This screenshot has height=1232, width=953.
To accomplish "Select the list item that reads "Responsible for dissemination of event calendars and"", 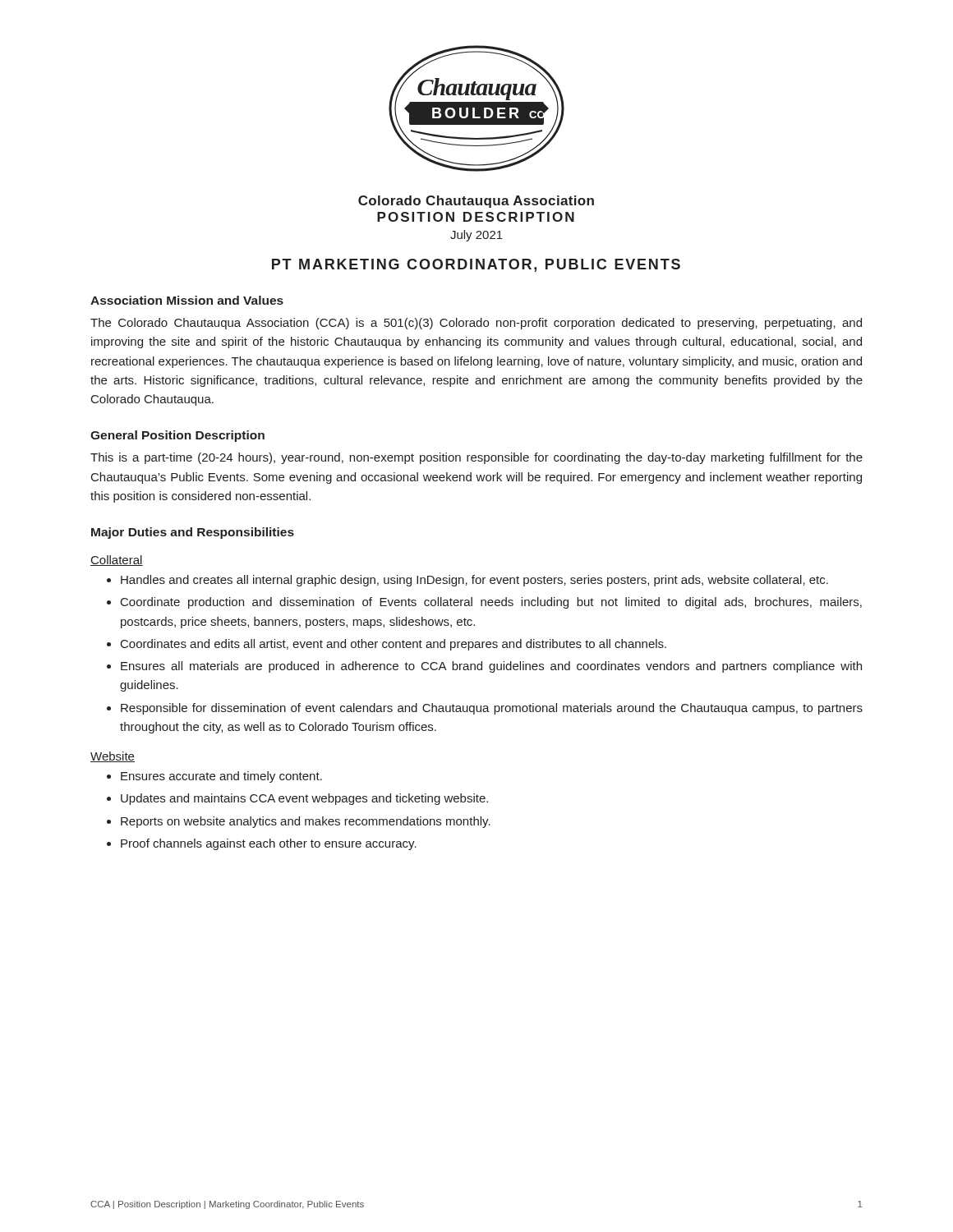I will point(491,717).
